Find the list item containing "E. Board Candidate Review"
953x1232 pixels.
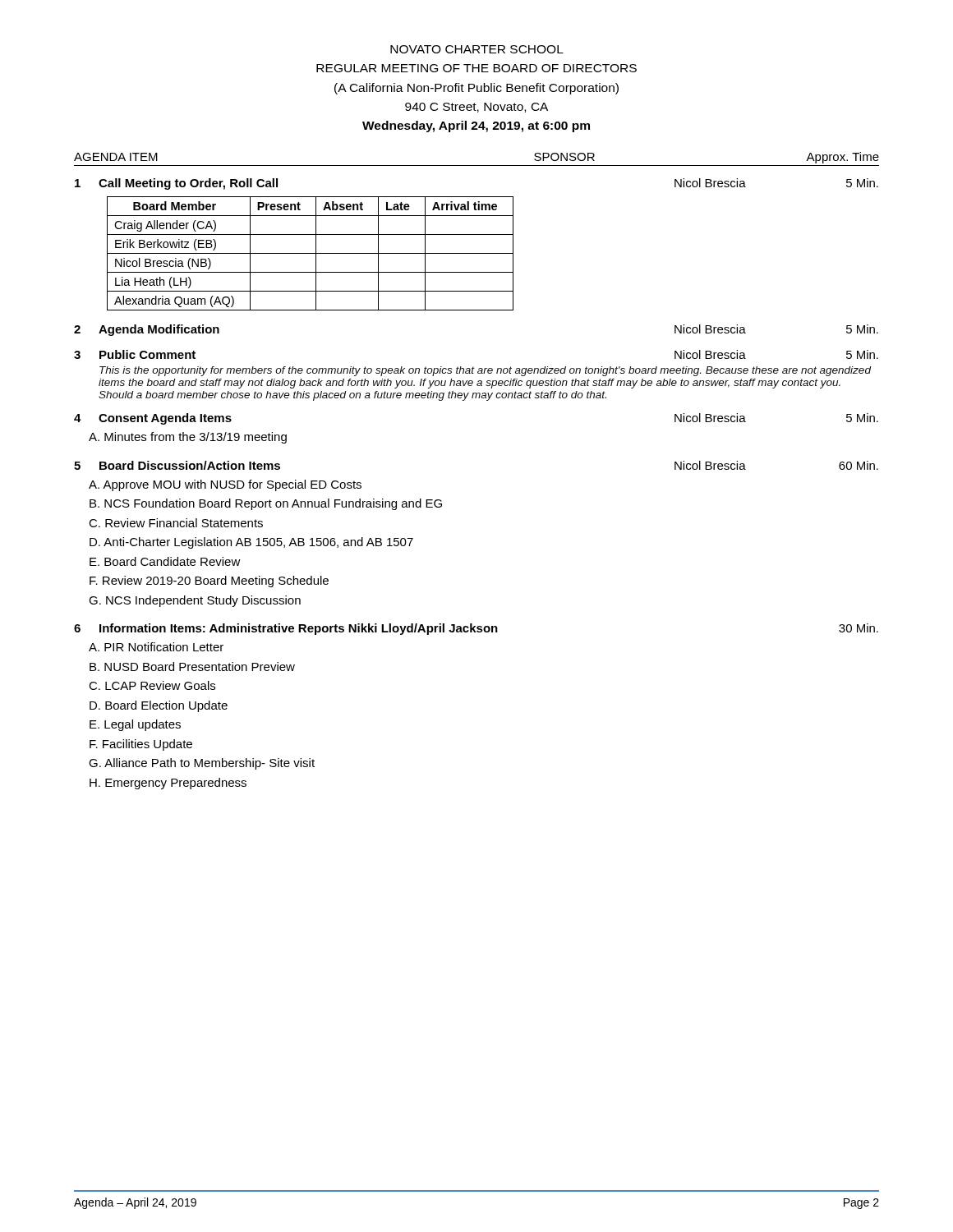pos(164,561)
